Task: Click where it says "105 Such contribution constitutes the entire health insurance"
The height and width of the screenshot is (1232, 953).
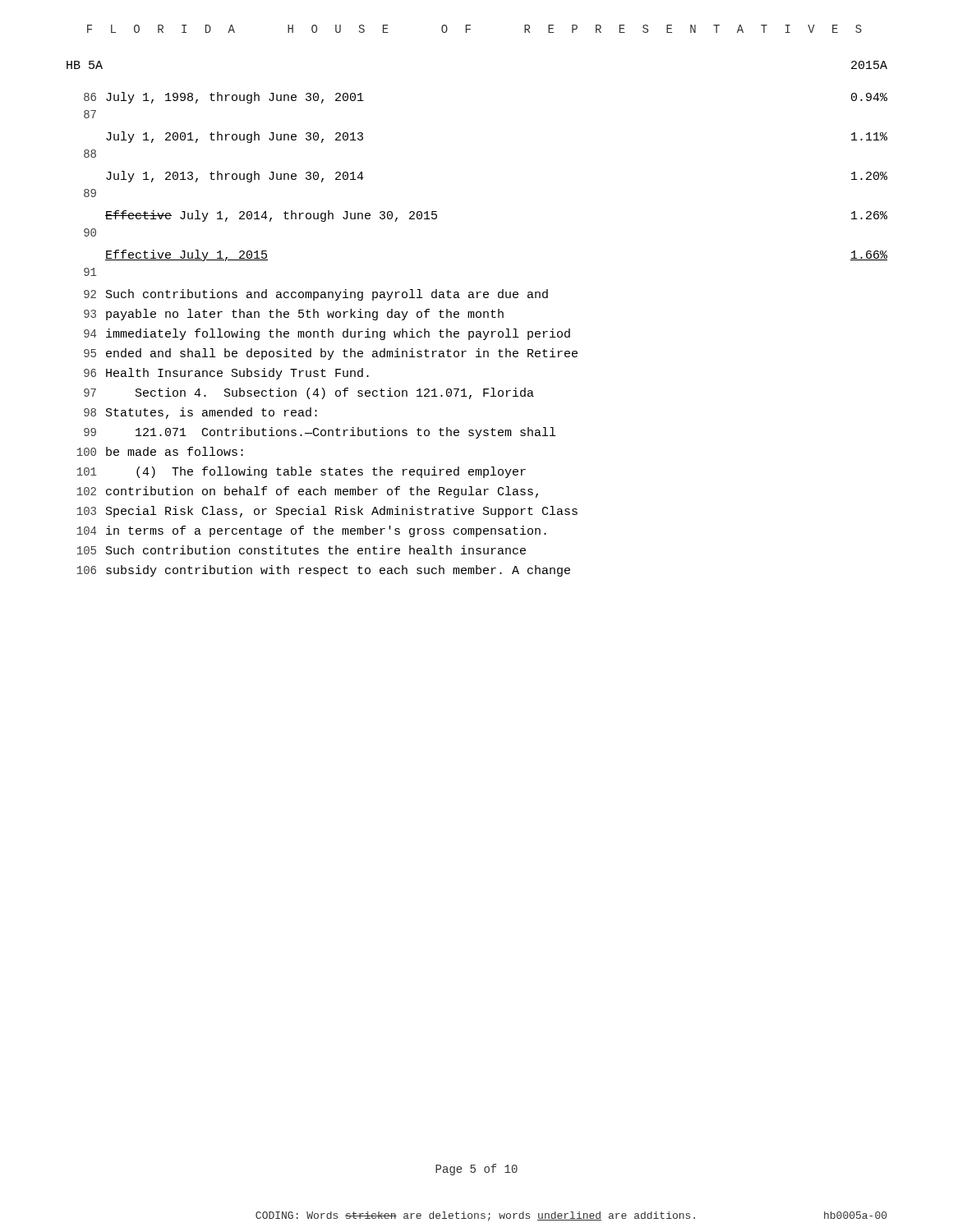Action: (x=476, y=552)
